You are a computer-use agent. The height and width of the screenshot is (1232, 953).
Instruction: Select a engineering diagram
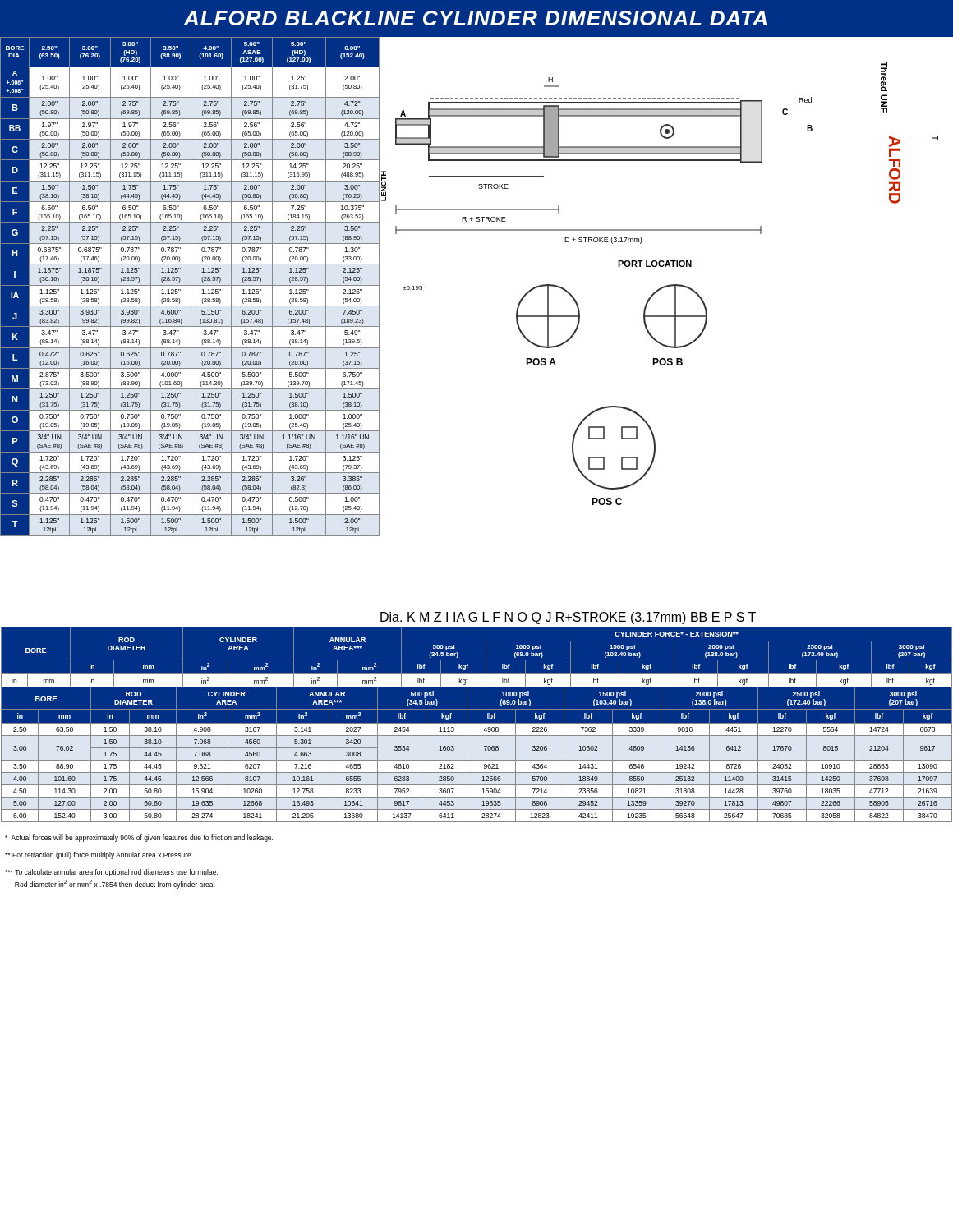666,331
